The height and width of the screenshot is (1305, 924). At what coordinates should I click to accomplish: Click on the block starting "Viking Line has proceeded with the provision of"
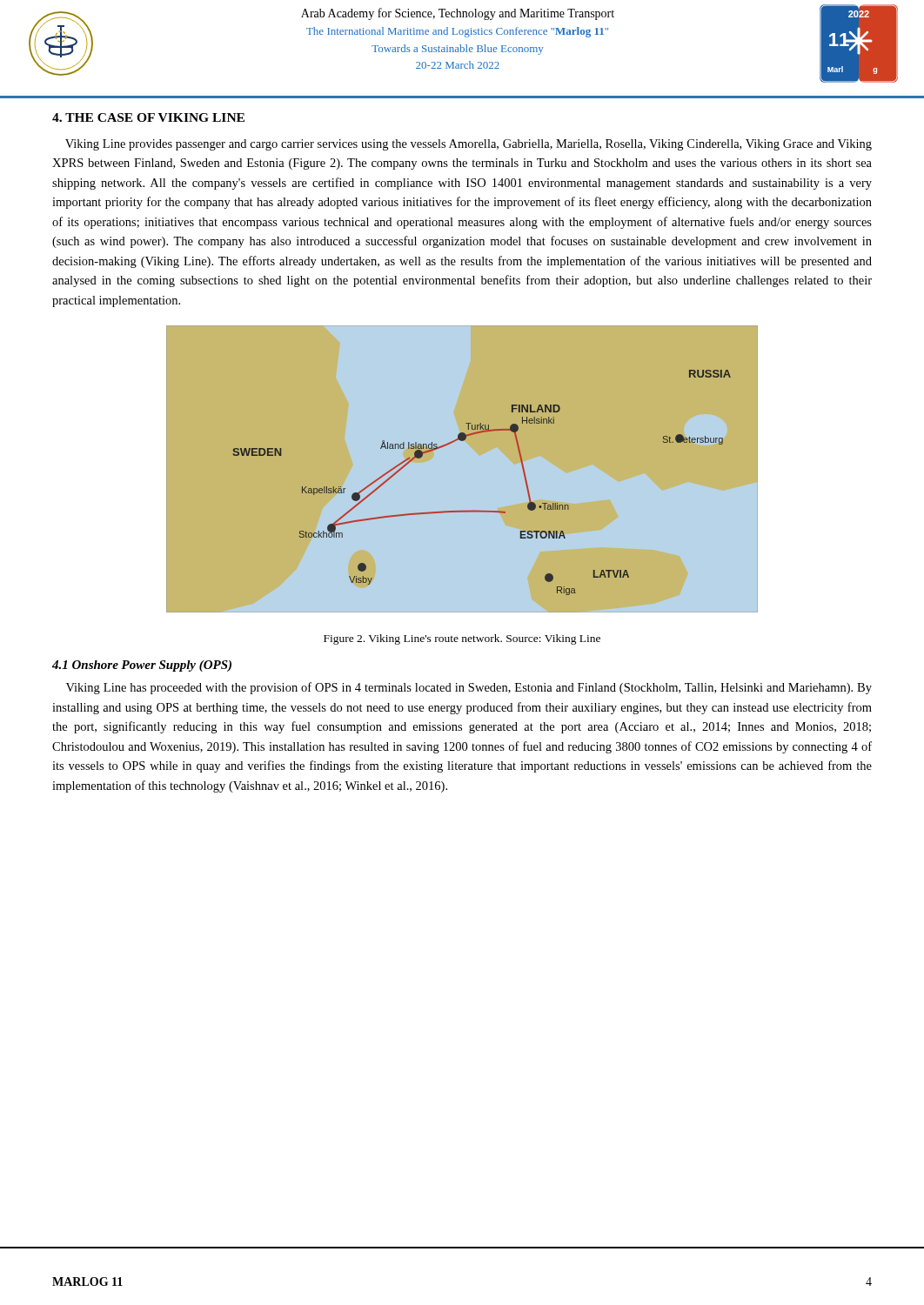tap(462, 736)
